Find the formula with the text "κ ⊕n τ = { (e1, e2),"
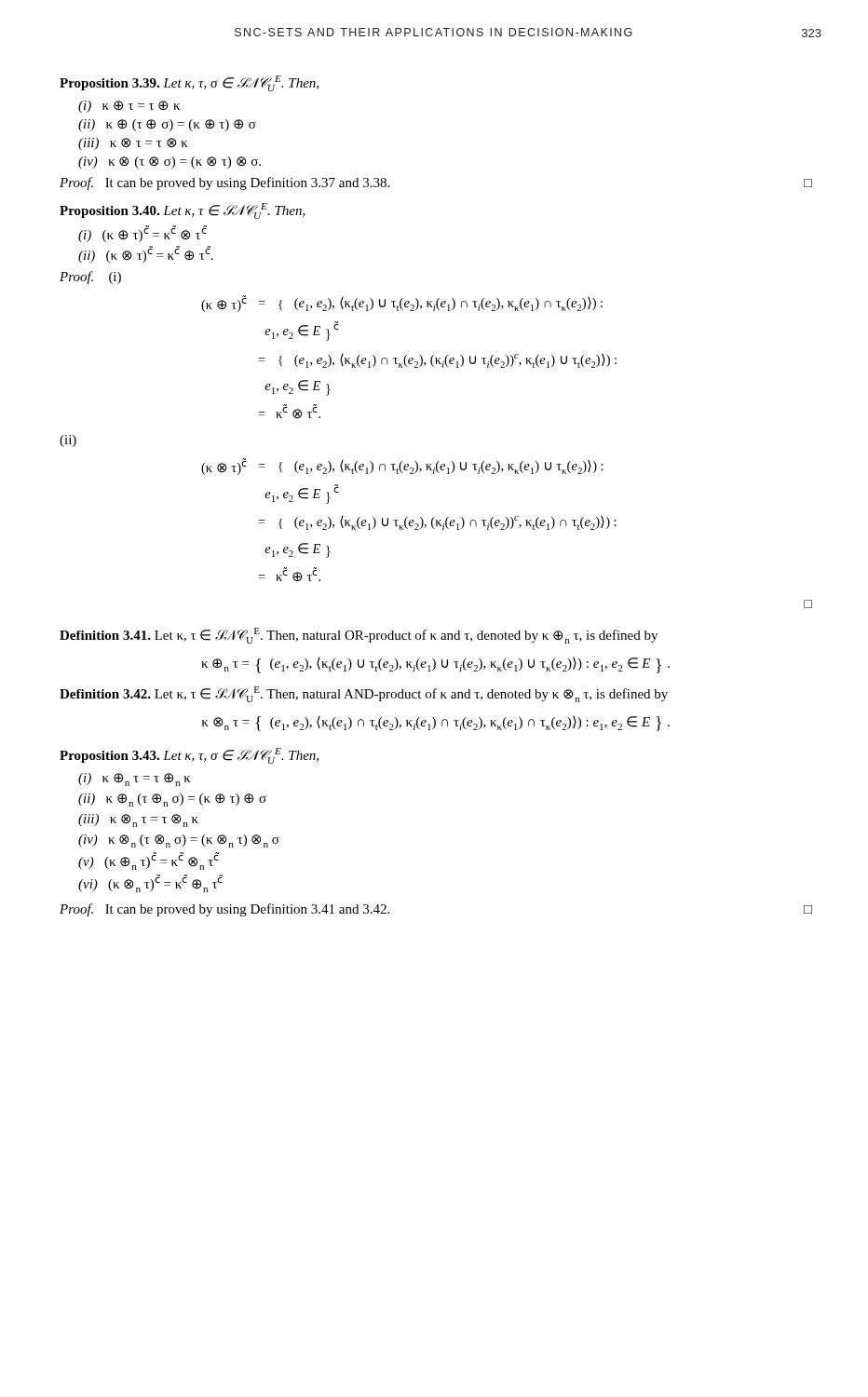This screenshot has width=868, height=1397. click(x=436, y=665)
